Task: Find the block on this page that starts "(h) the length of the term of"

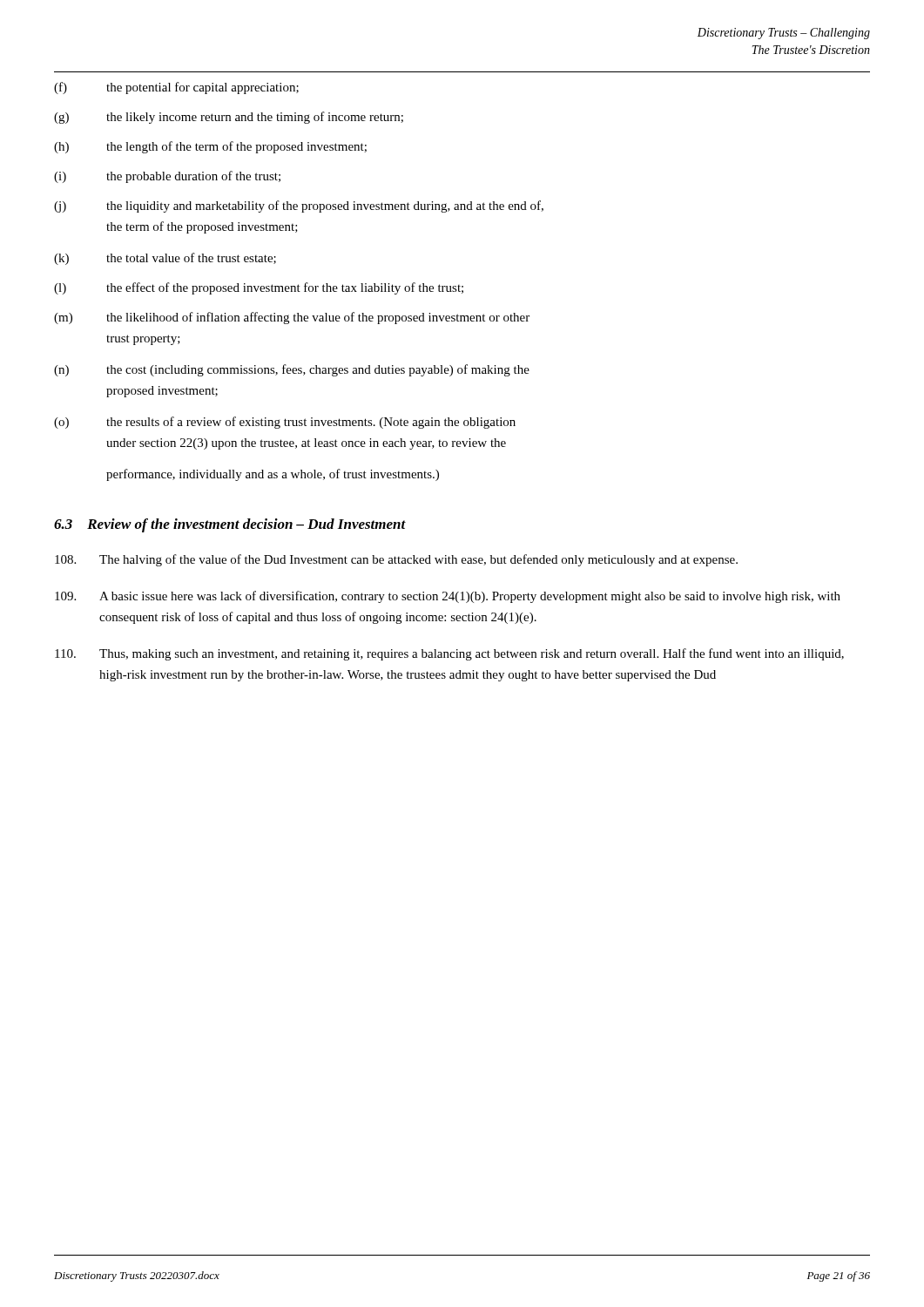Action: 210,147
